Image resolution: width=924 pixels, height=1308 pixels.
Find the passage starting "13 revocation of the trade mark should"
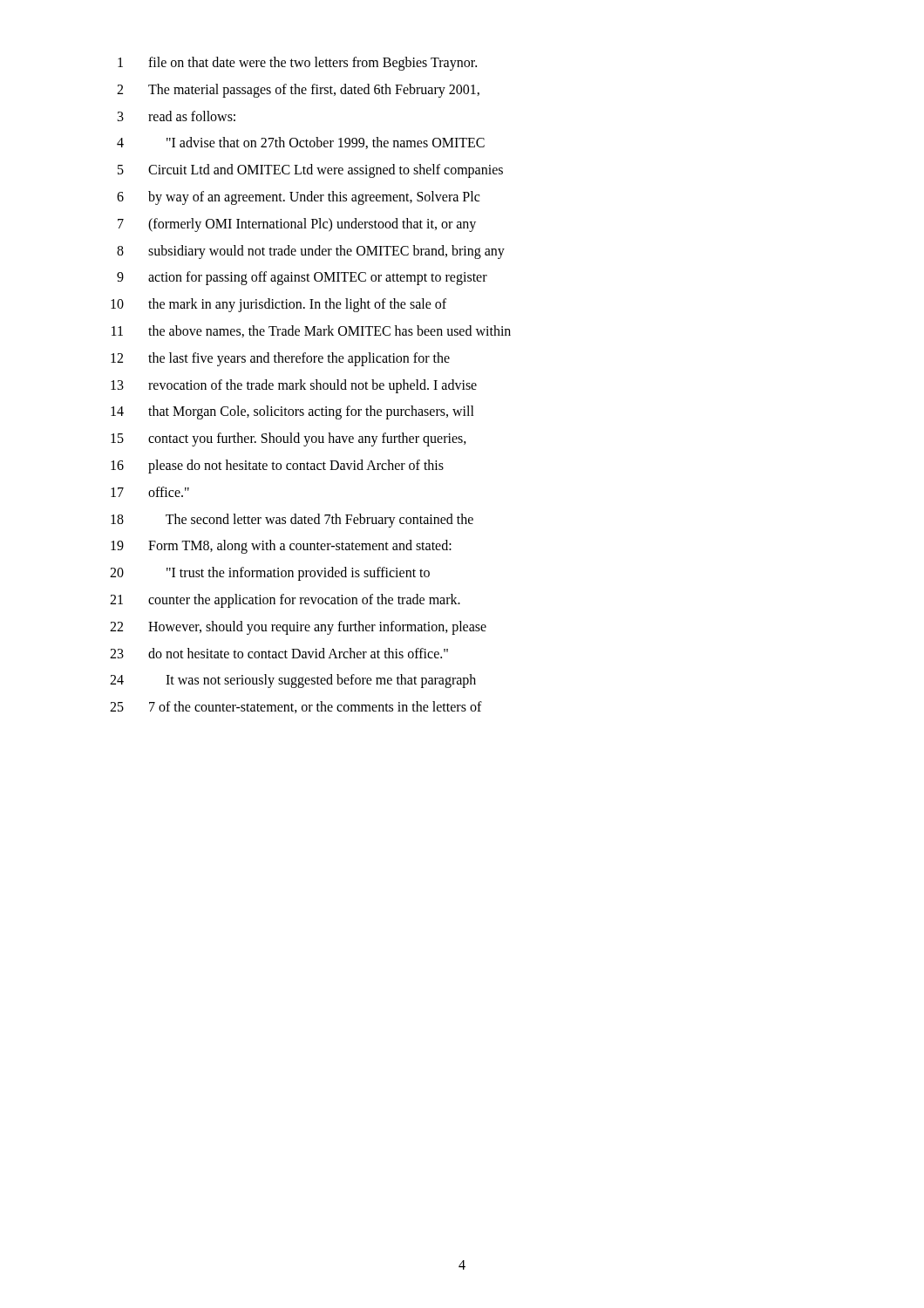pyautogui.click(x=278, y=385)
